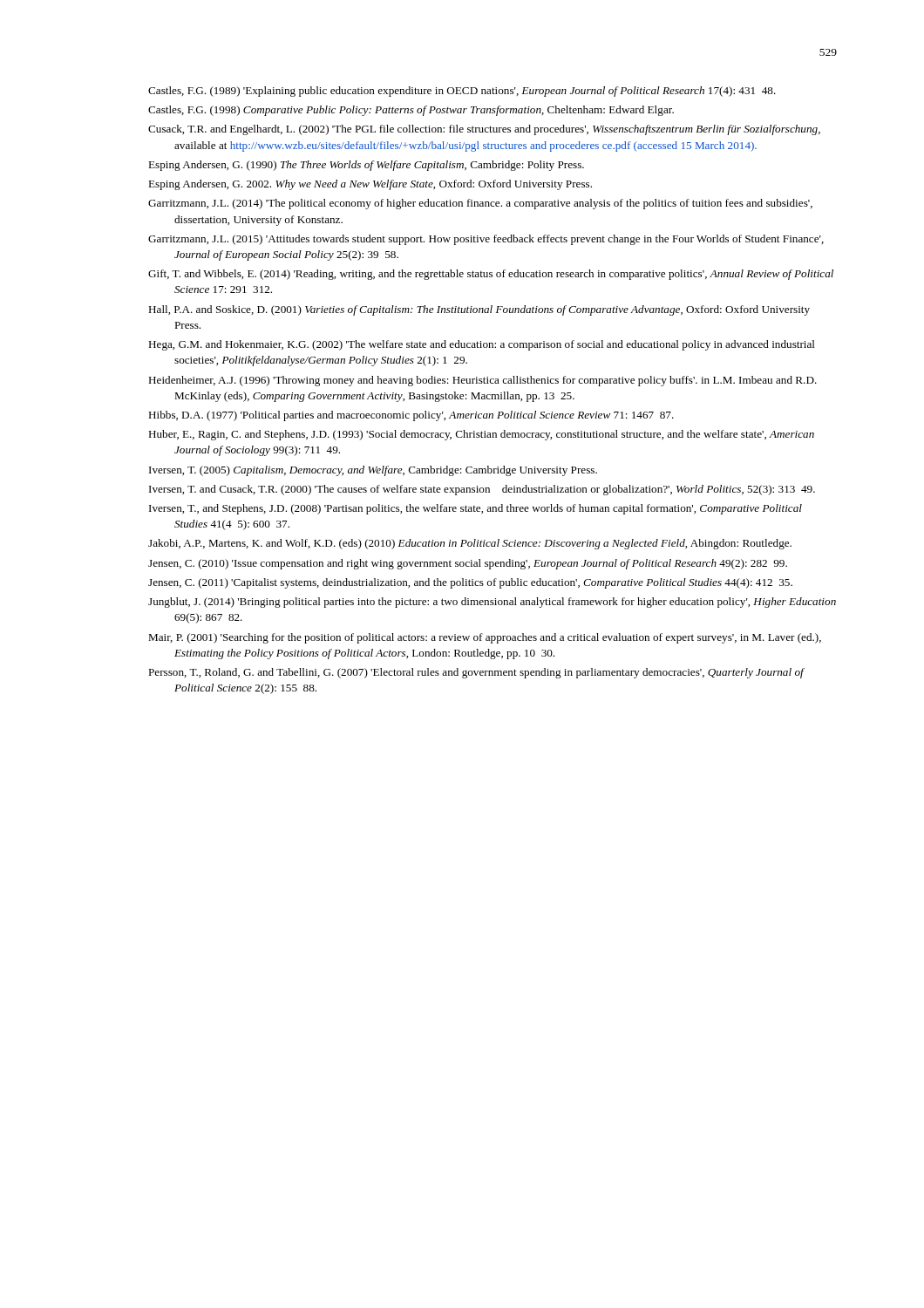Point to the region starting "Iversen, T. and Cusack, T.R. (2000)"
Viewport: 924px width, 1308px height.
(x=482, y=489)
